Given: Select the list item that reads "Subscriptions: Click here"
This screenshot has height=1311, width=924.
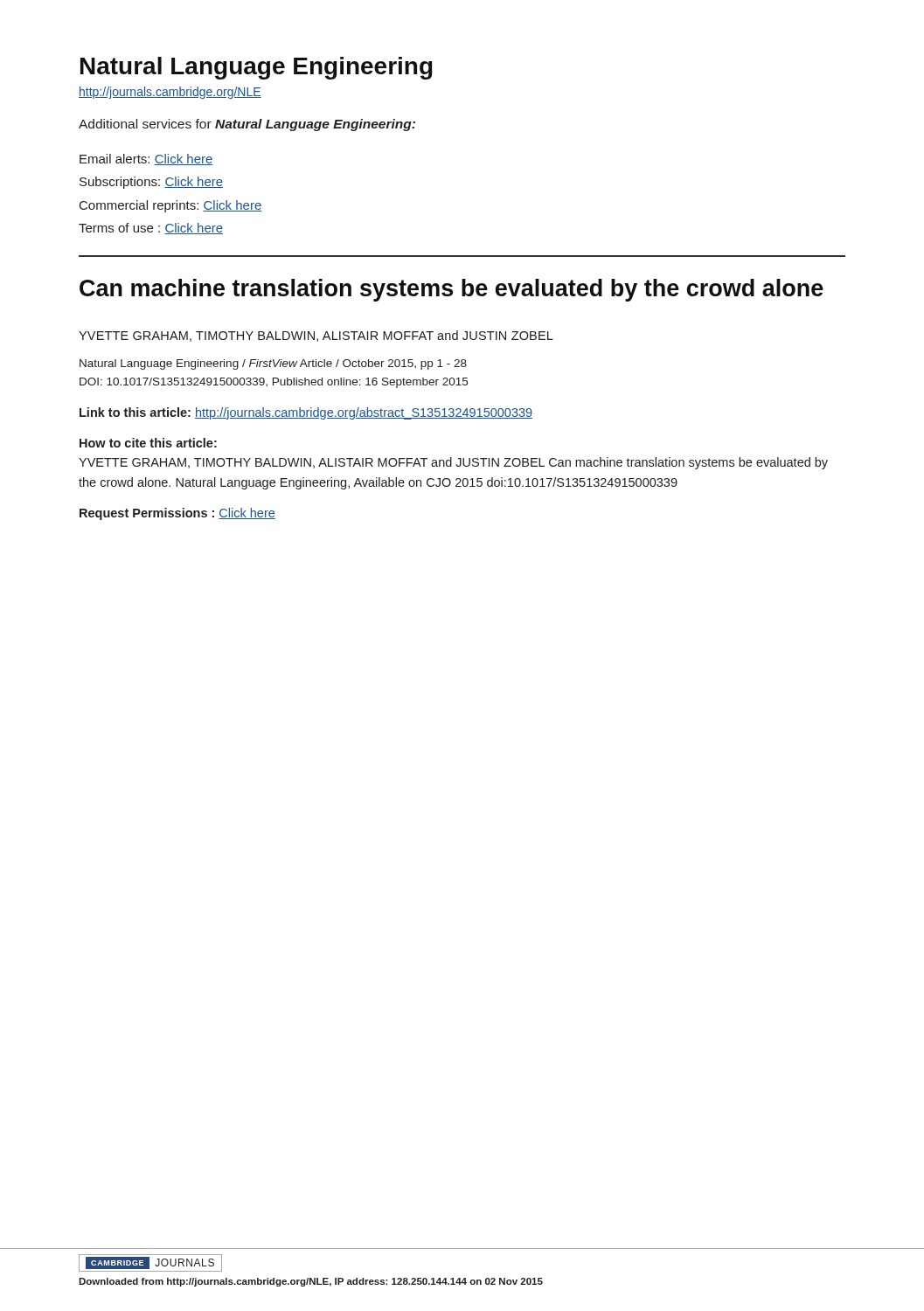Looking at the screenshot, I should [x=151, y=182].
